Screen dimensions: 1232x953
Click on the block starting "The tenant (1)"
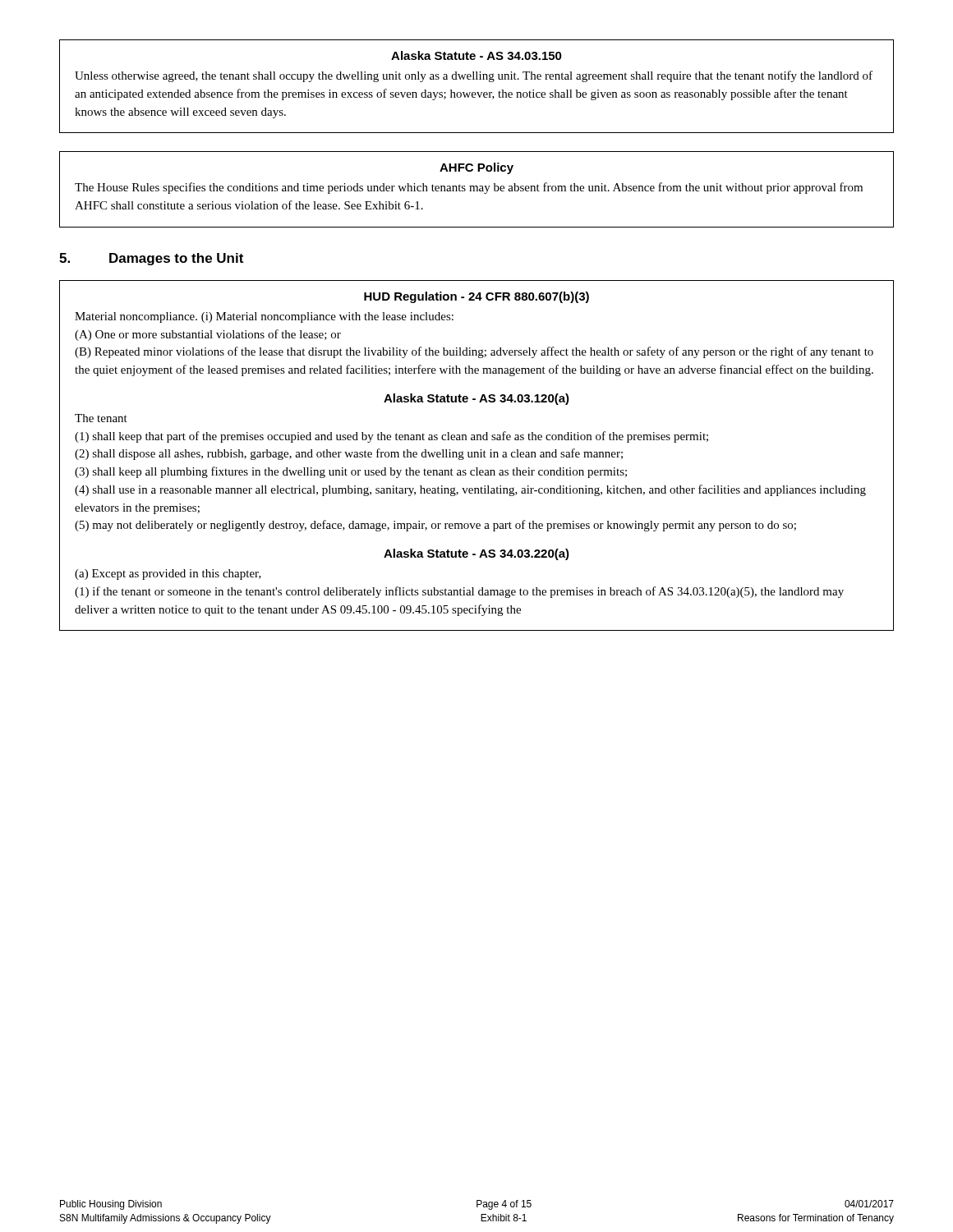476,472
